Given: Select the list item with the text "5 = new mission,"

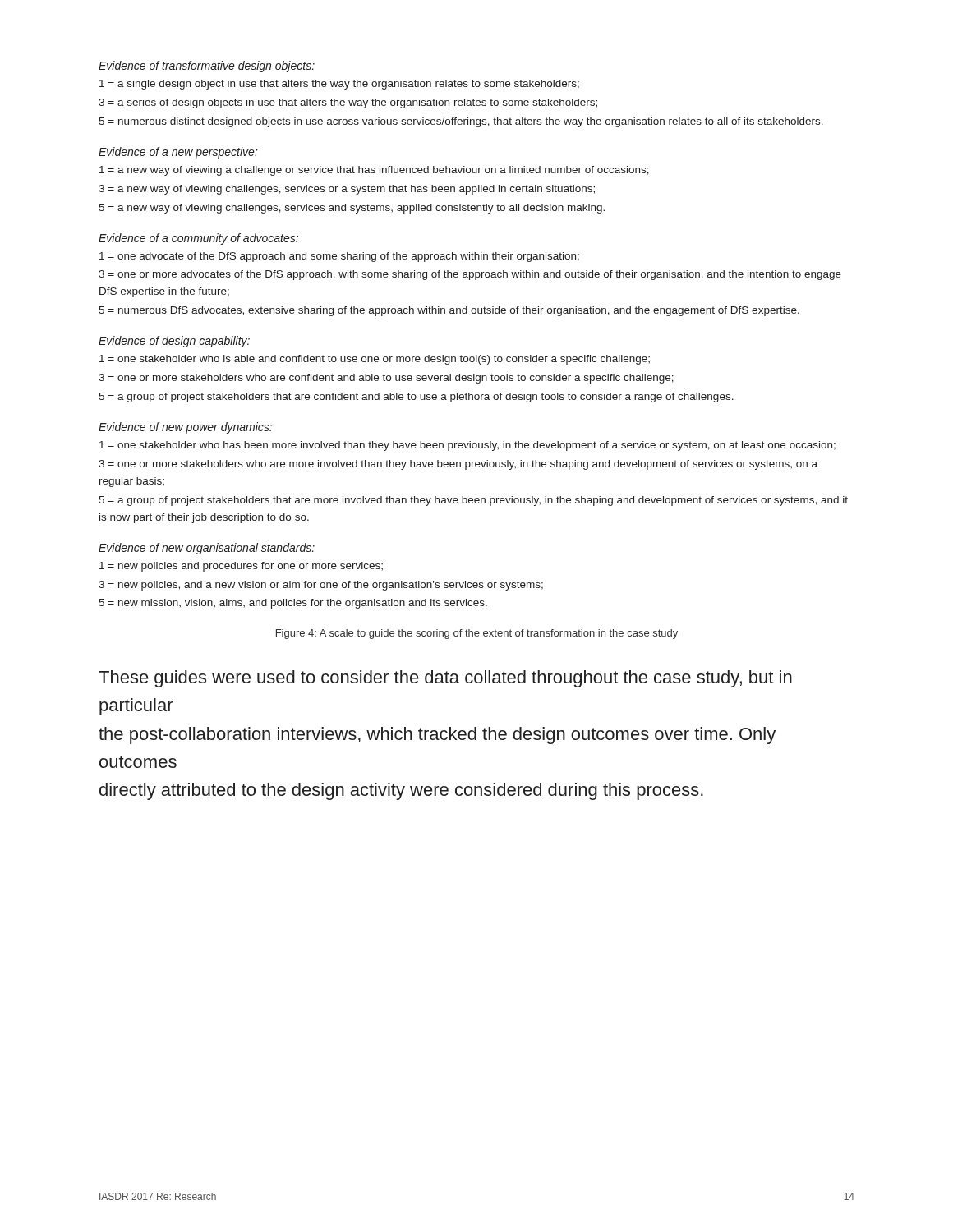Looking at the screenshot, I should [x=293, y=603].
